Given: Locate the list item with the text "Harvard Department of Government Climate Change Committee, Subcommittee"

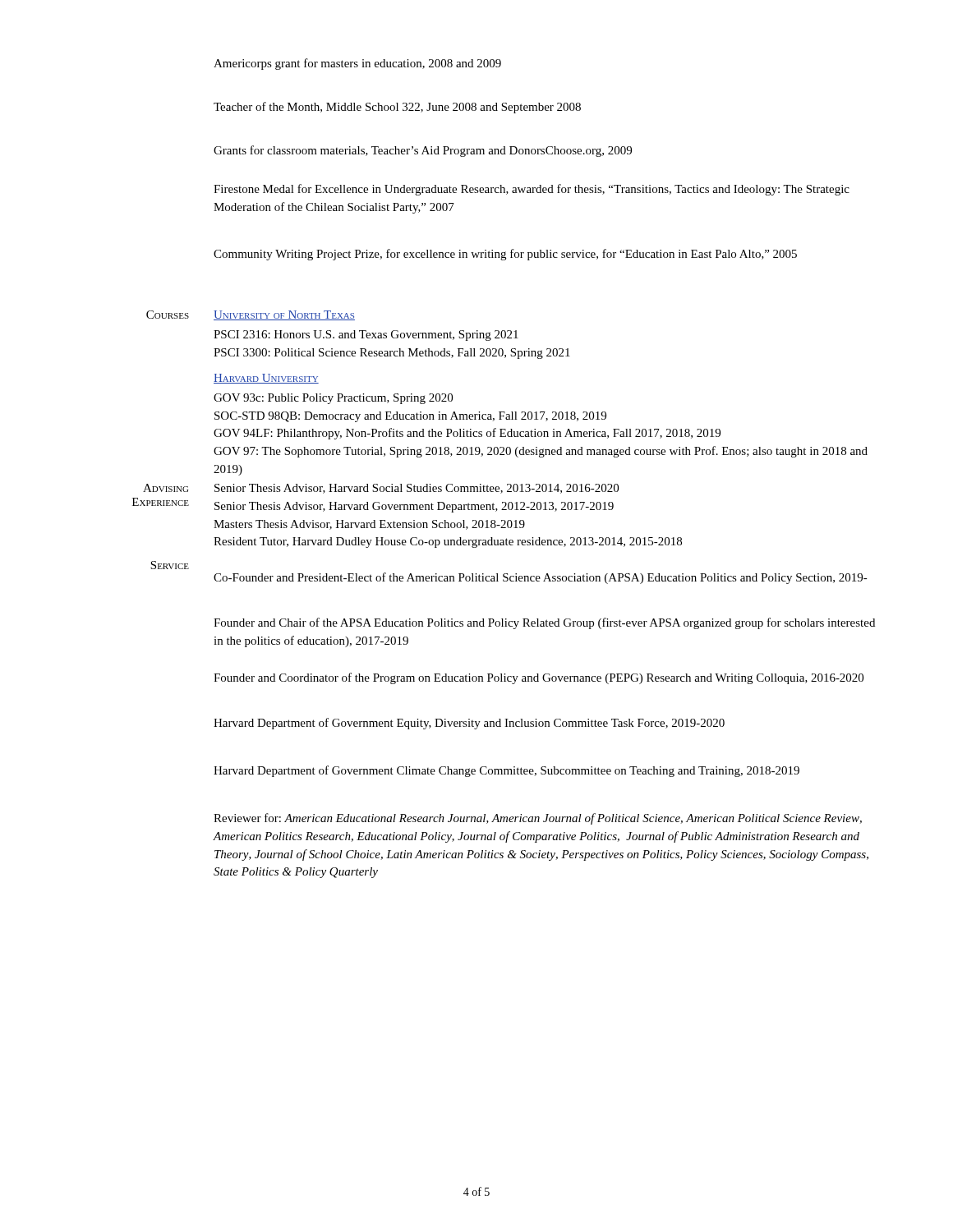Looking at the screenshot, I should (x=546, y=771).
